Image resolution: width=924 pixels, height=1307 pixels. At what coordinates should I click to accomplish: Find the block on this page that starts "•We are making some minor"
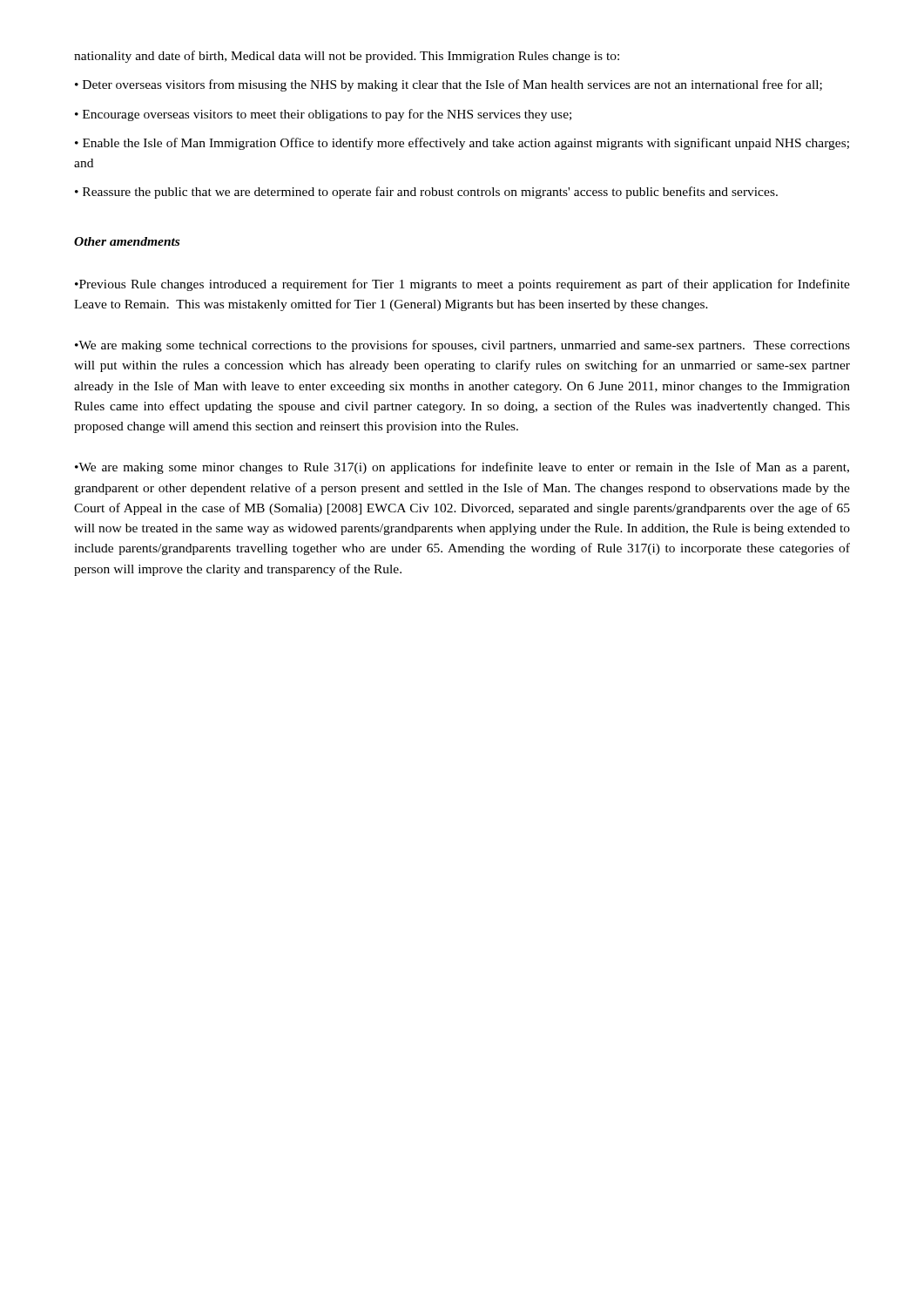click(x=462, y=517)
